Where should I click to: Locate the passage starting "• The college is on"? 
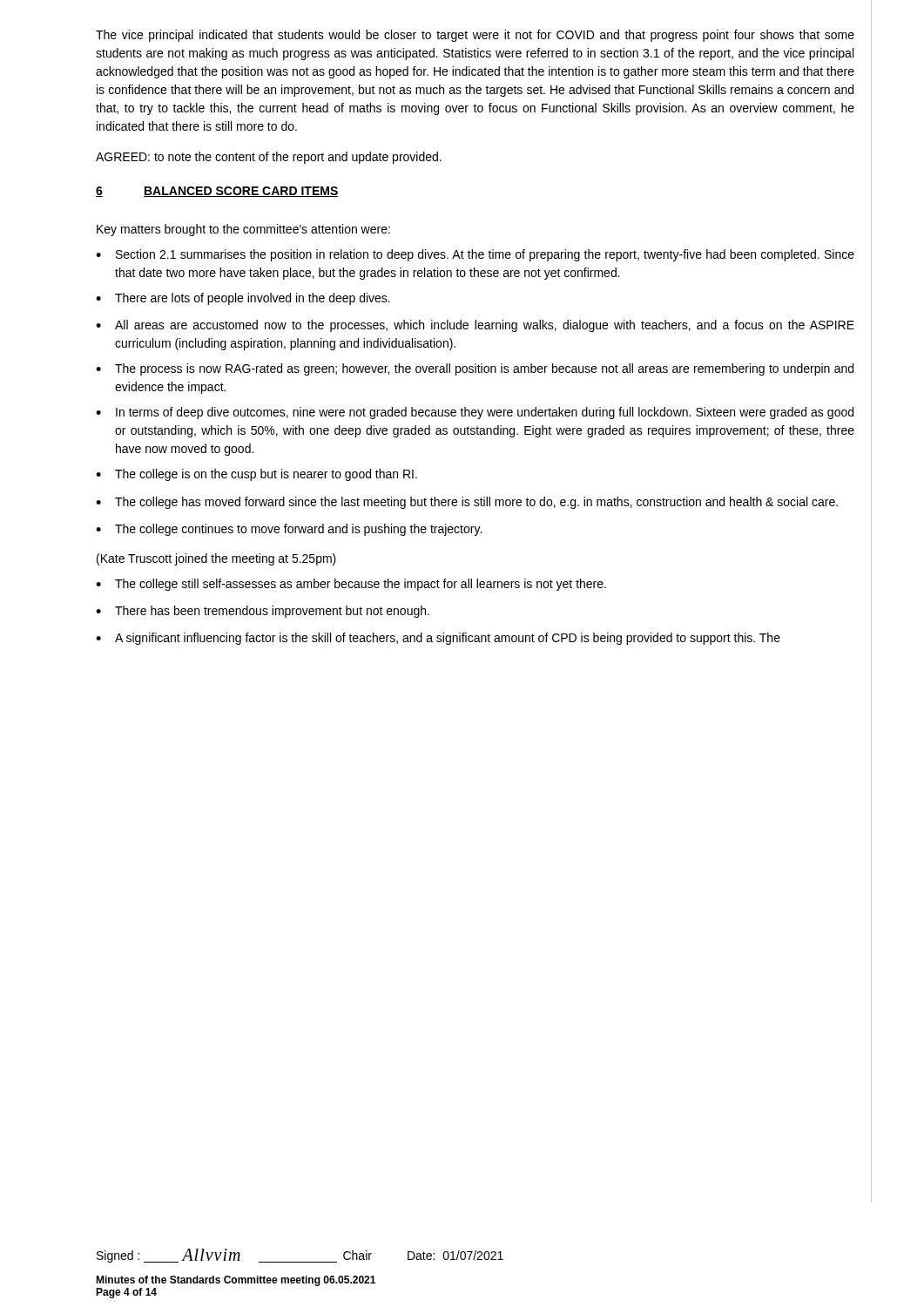[x=256, y=475]
